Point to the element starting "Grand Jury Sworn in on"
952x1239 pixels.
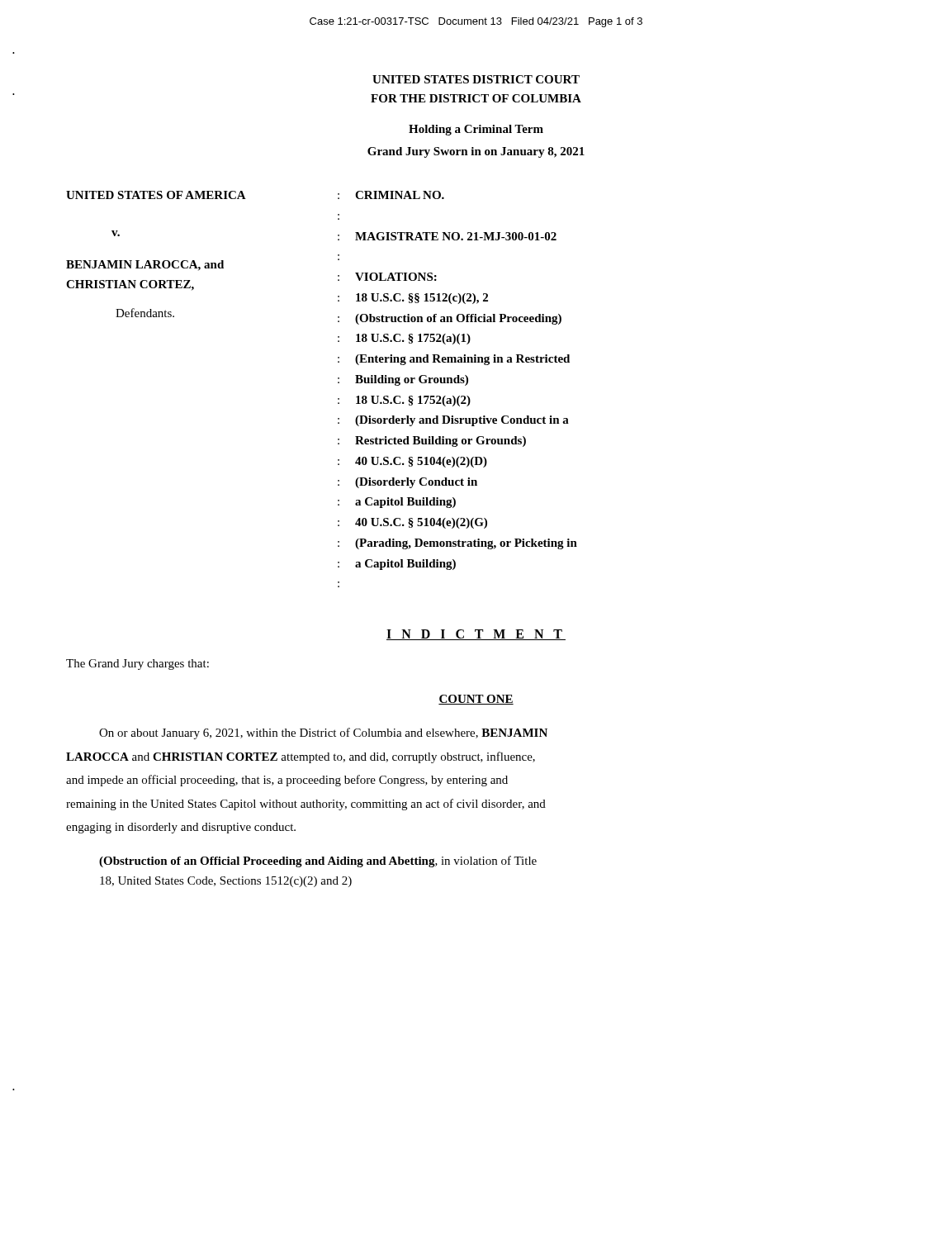pos(476,151)
